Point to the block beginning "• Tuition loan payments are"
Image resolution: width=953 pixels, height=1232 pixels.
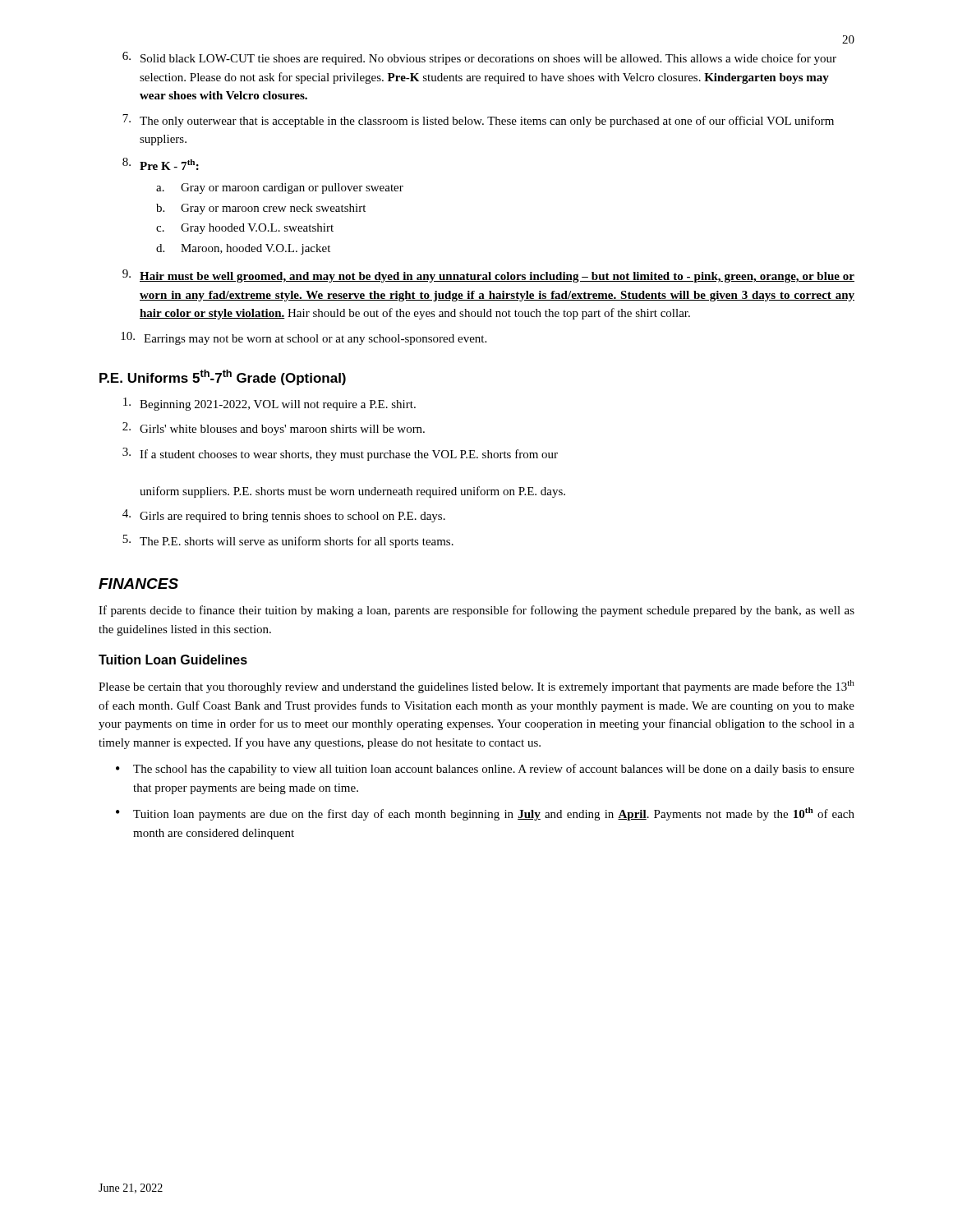pos(485,823)
